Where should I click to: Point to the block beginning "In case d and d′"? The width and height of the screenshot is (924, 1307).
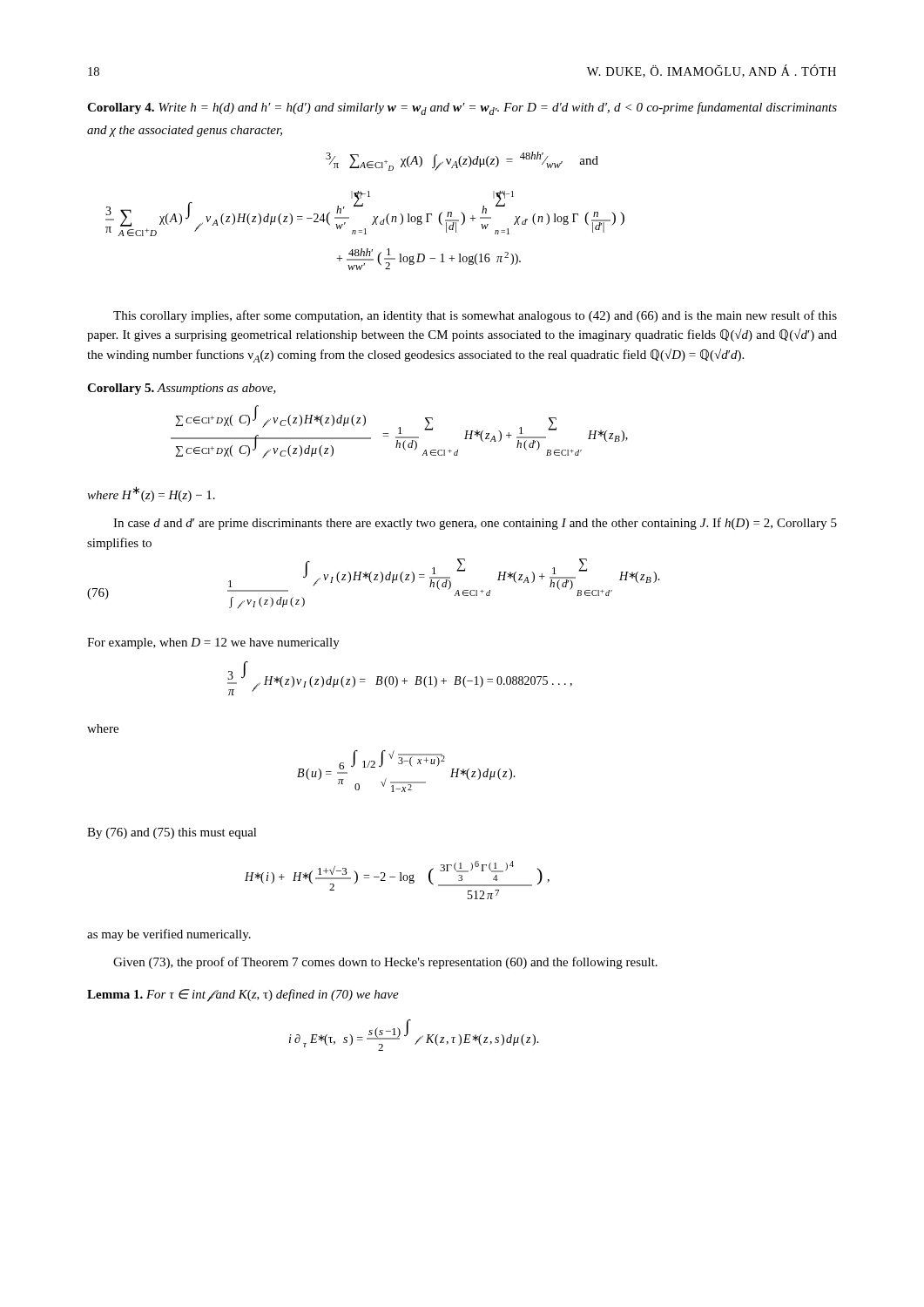462,533
